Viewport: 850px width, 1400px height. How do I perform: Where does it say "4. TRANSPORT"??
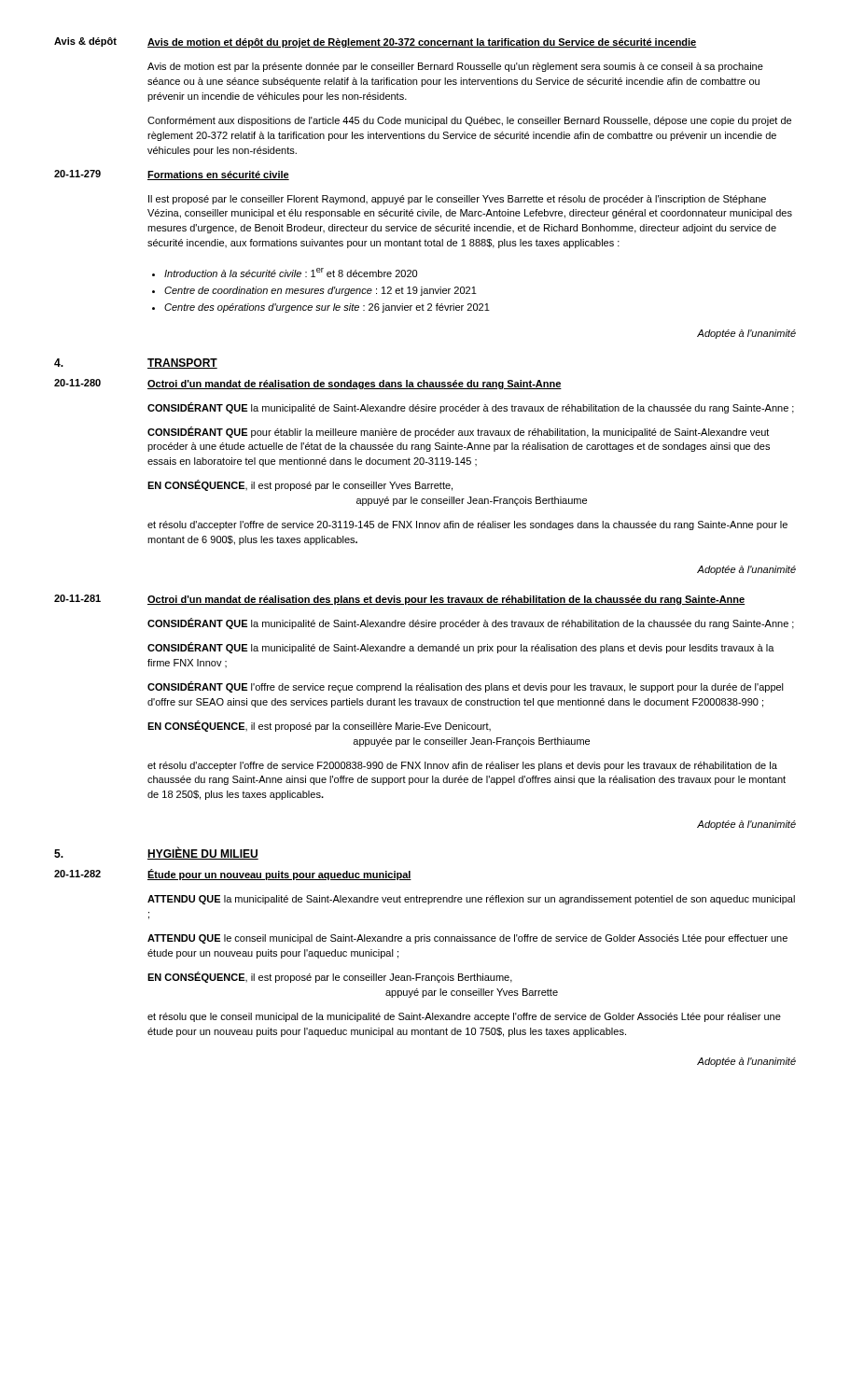(x=58, y=364)
